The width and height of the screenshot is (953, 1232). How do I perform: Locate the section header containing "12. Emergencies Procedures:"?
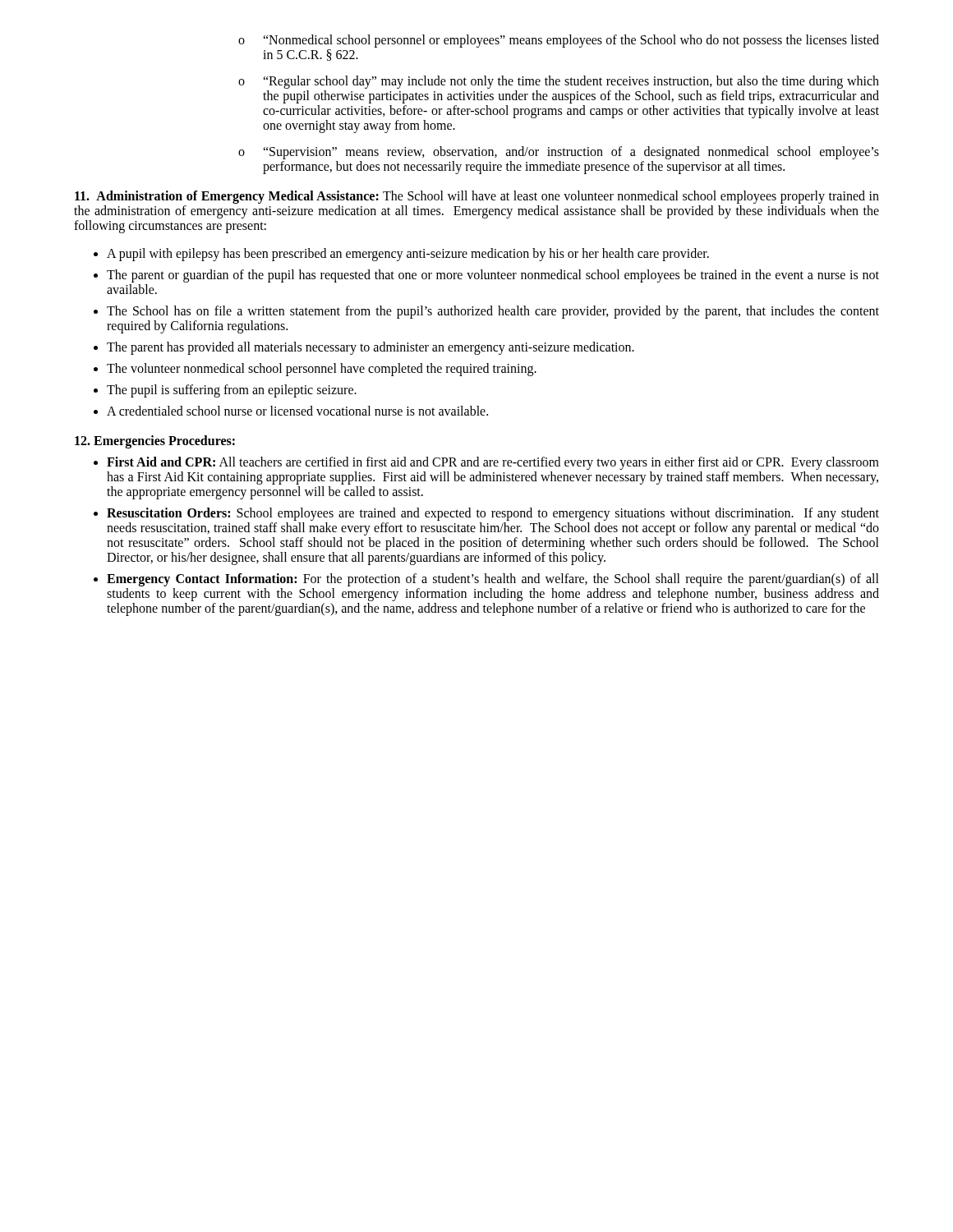coord(155,441)
